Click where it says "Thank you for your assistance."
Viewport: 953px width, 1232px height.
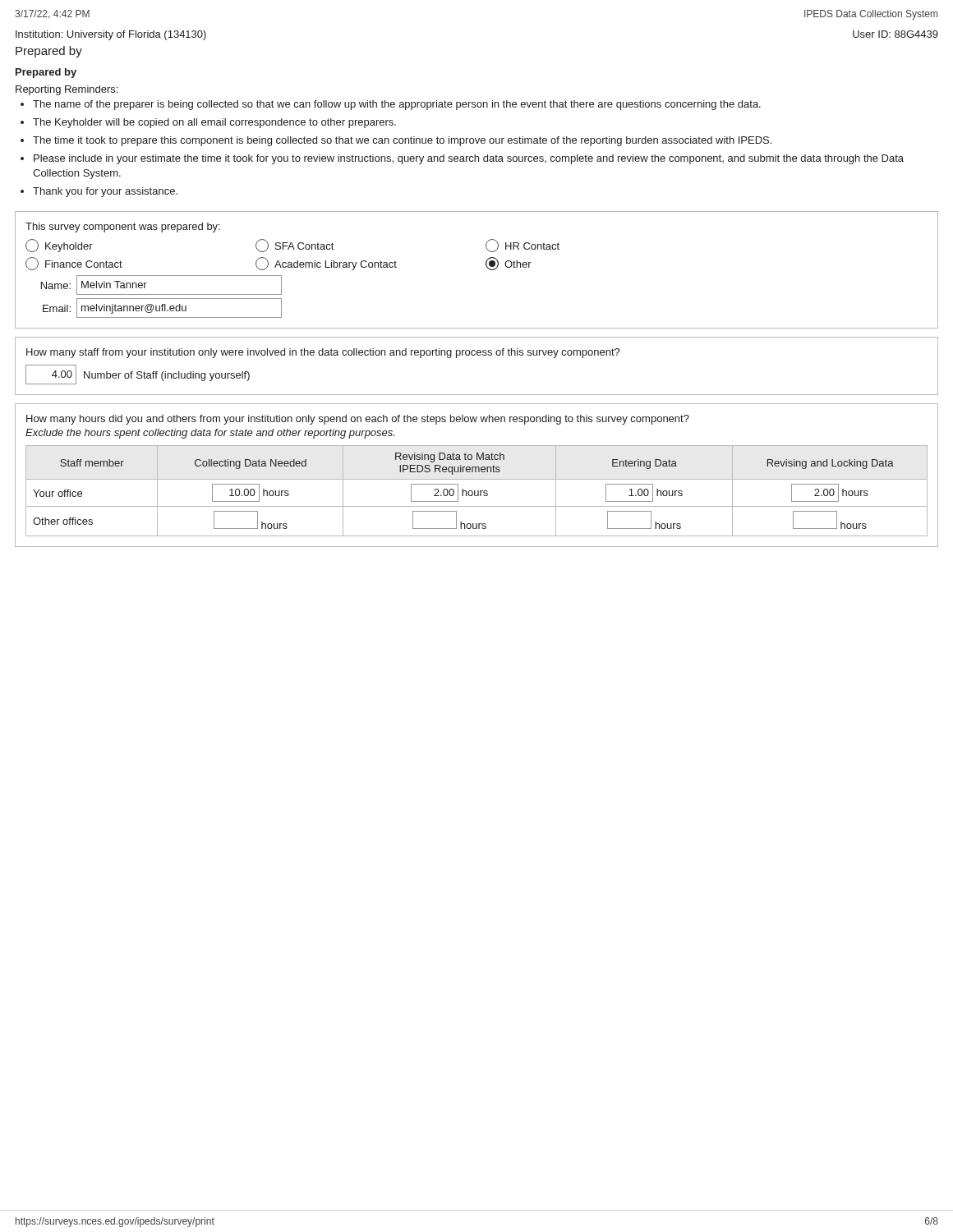(x=106, y=191)
